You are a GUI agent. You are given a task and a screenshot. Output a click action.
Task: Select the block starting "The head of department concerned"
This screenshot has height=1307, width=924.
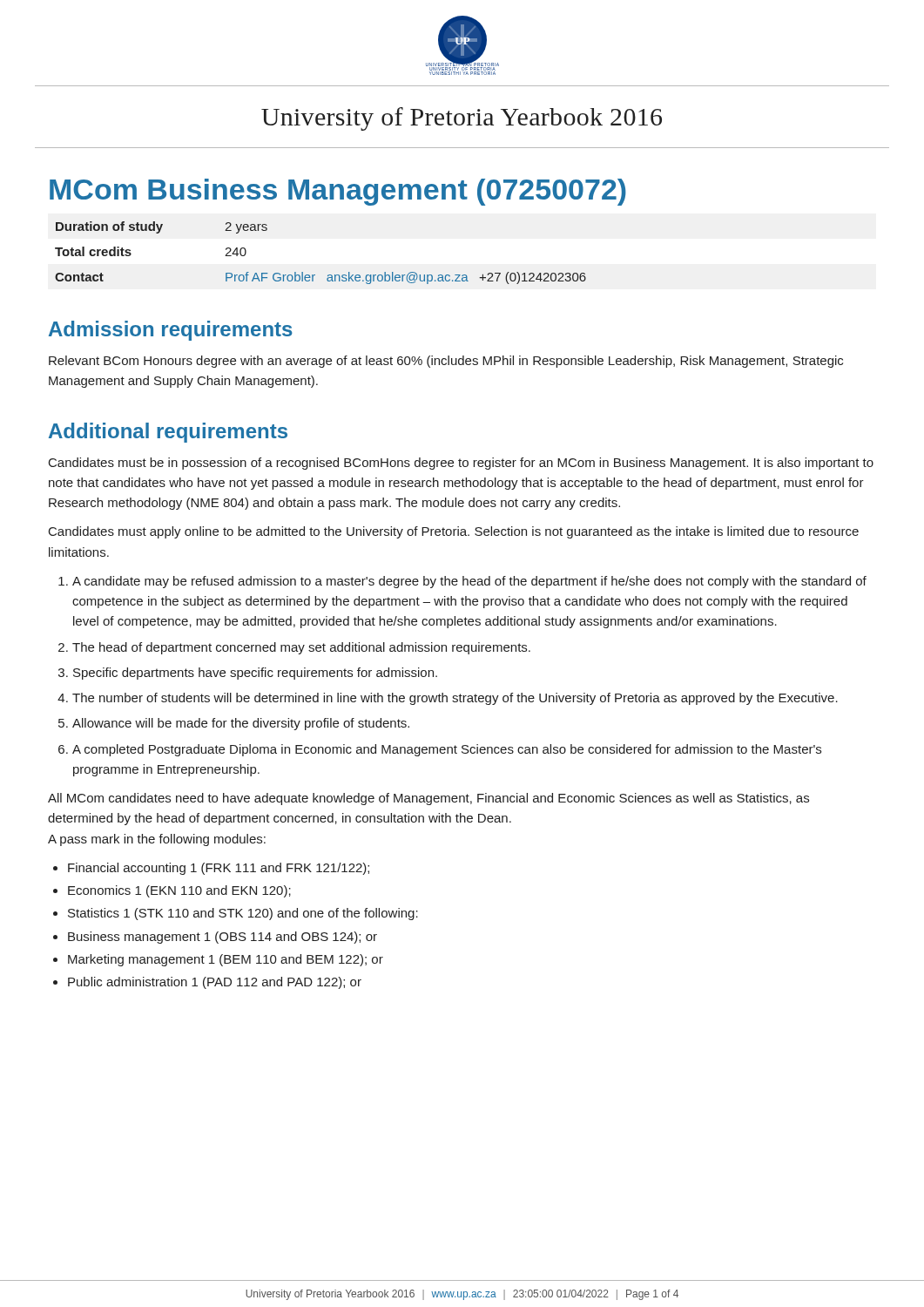click(302, 647)
